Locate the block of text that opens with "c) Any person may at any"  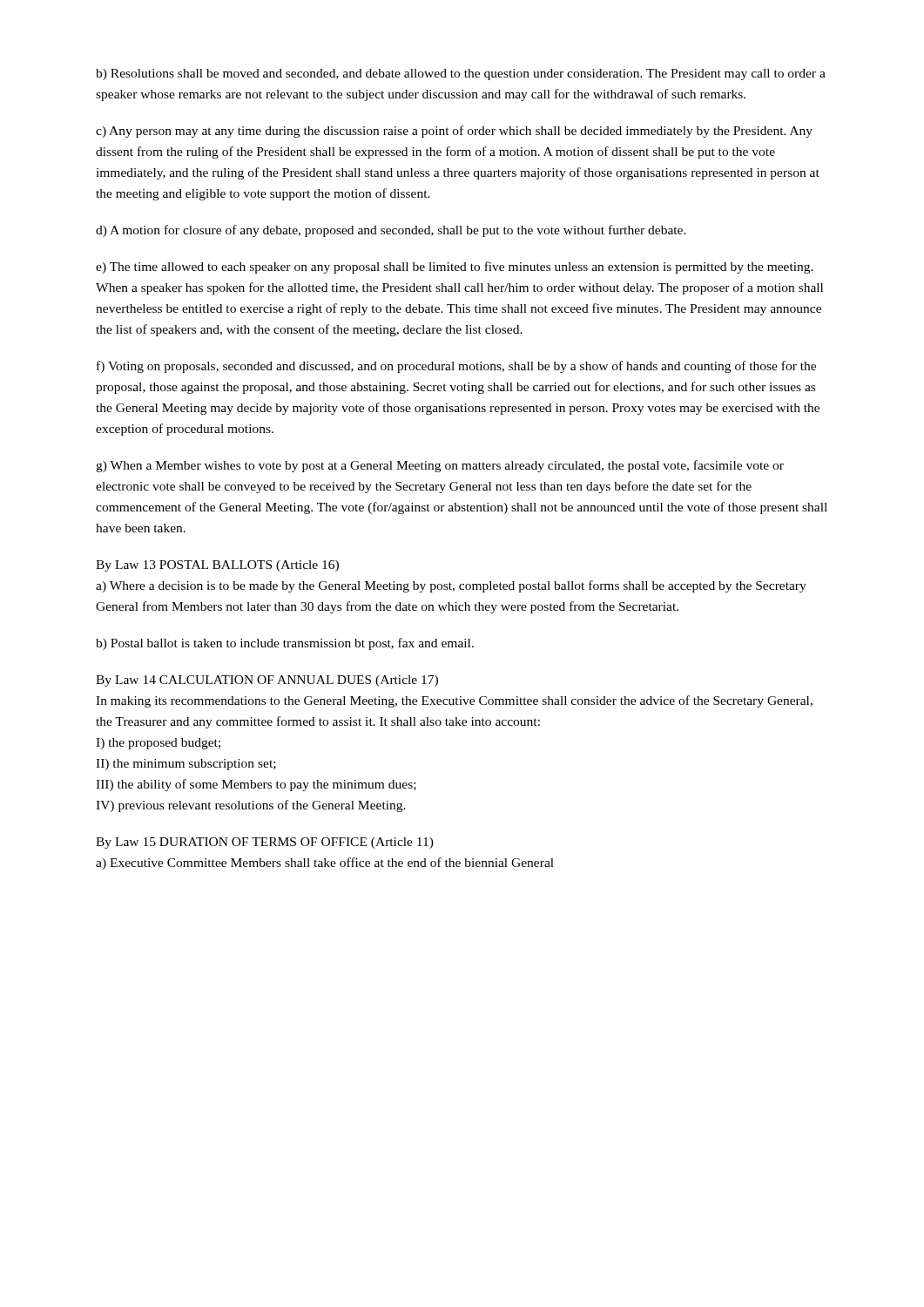(x=458, y=162)
